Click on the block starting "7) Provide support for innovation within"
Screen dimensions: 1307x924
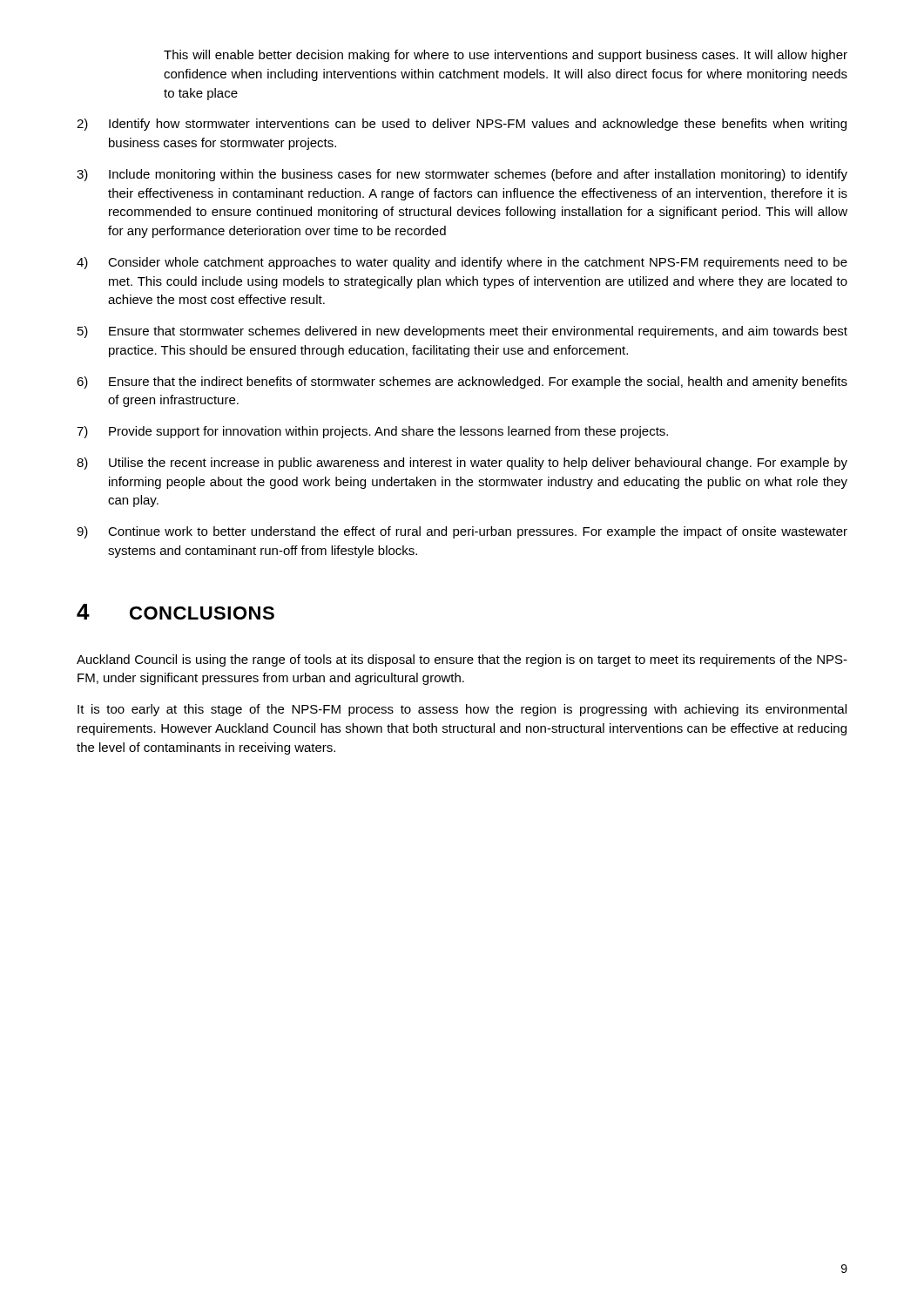[x=462, y=431]
